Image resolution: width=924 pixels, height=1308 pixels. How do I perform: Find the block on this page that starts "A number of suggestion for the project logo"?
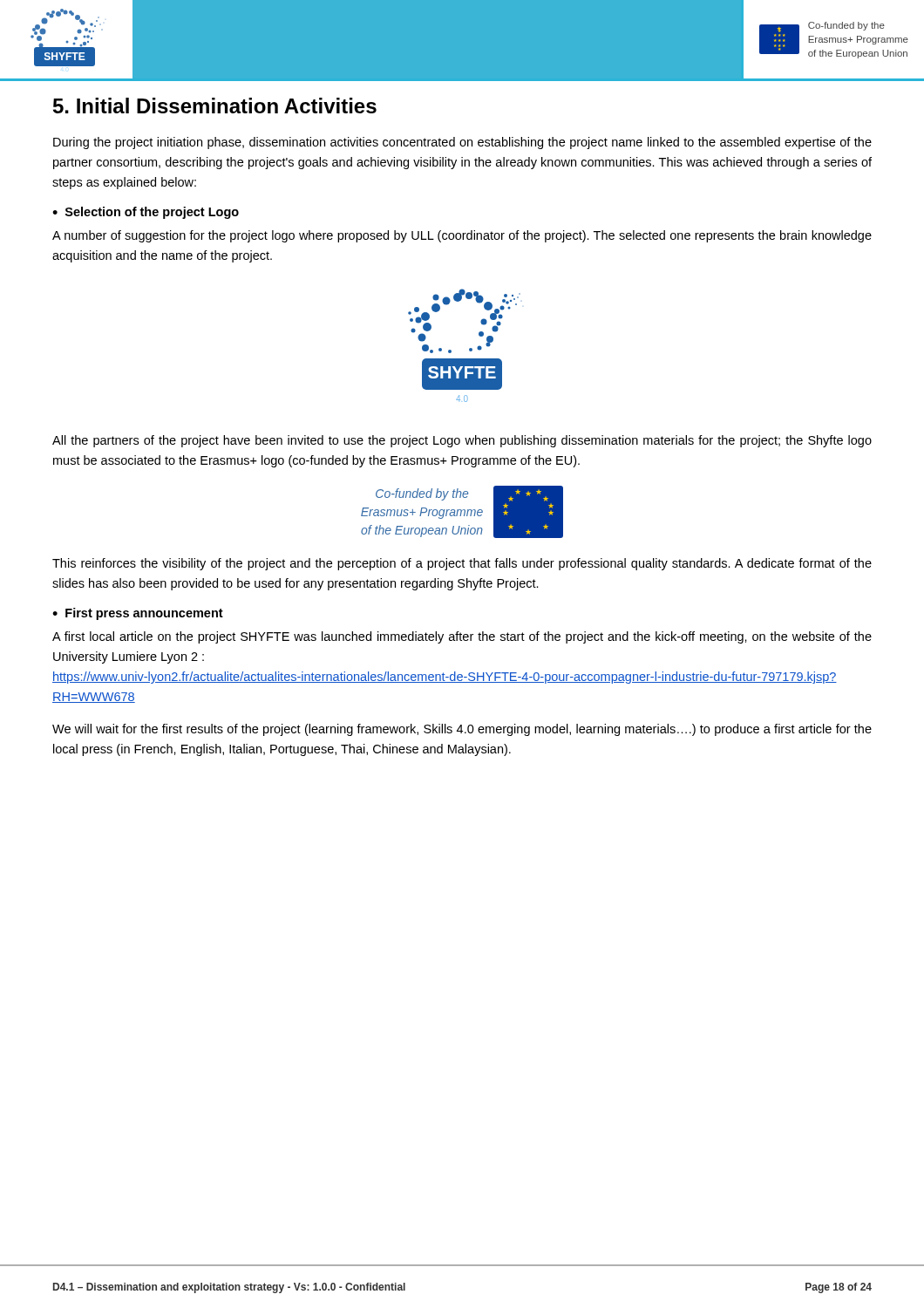[462, 246]
